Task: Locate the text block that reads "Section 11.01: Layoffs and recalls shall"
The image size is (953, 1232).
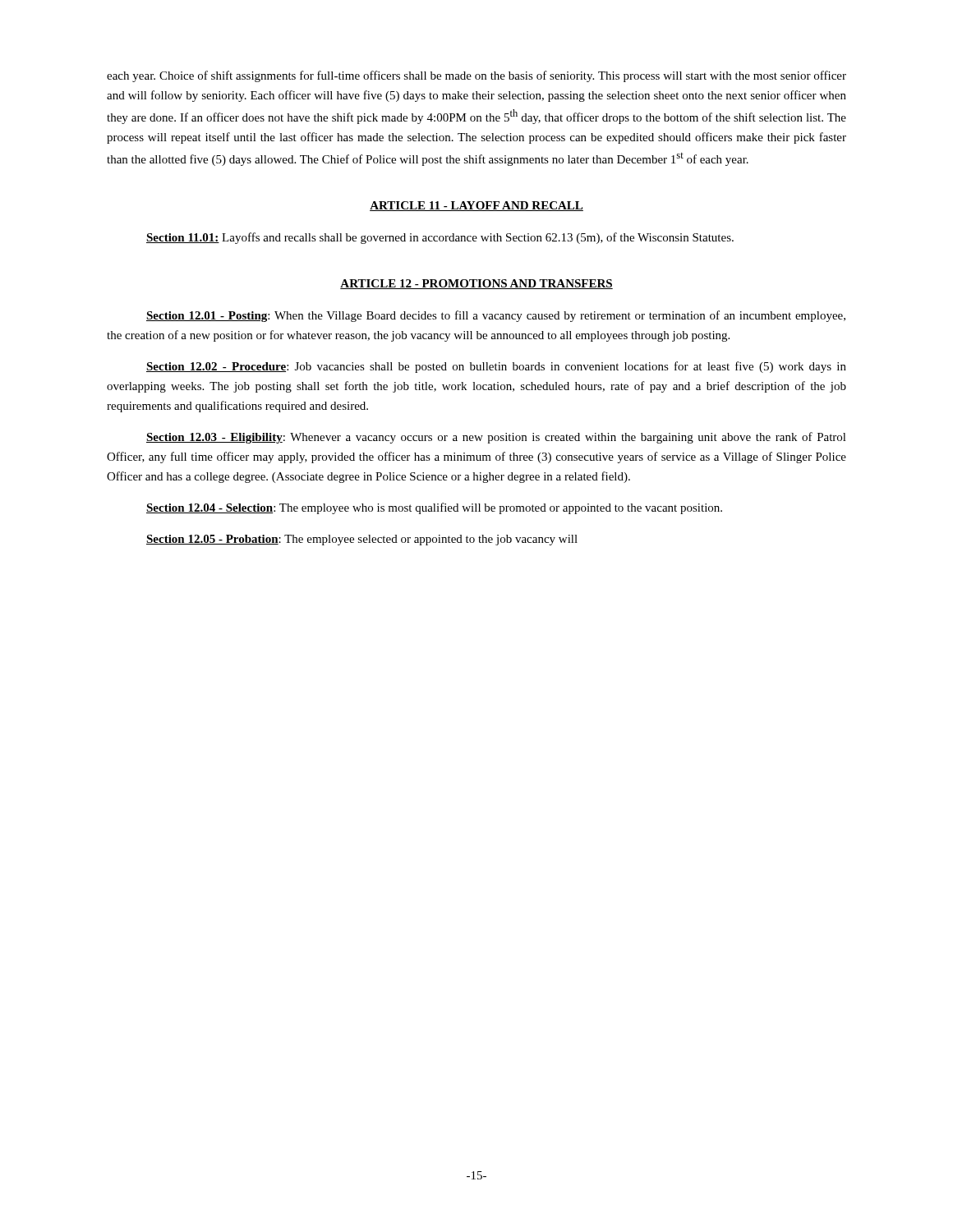Action: pos(440,237)
